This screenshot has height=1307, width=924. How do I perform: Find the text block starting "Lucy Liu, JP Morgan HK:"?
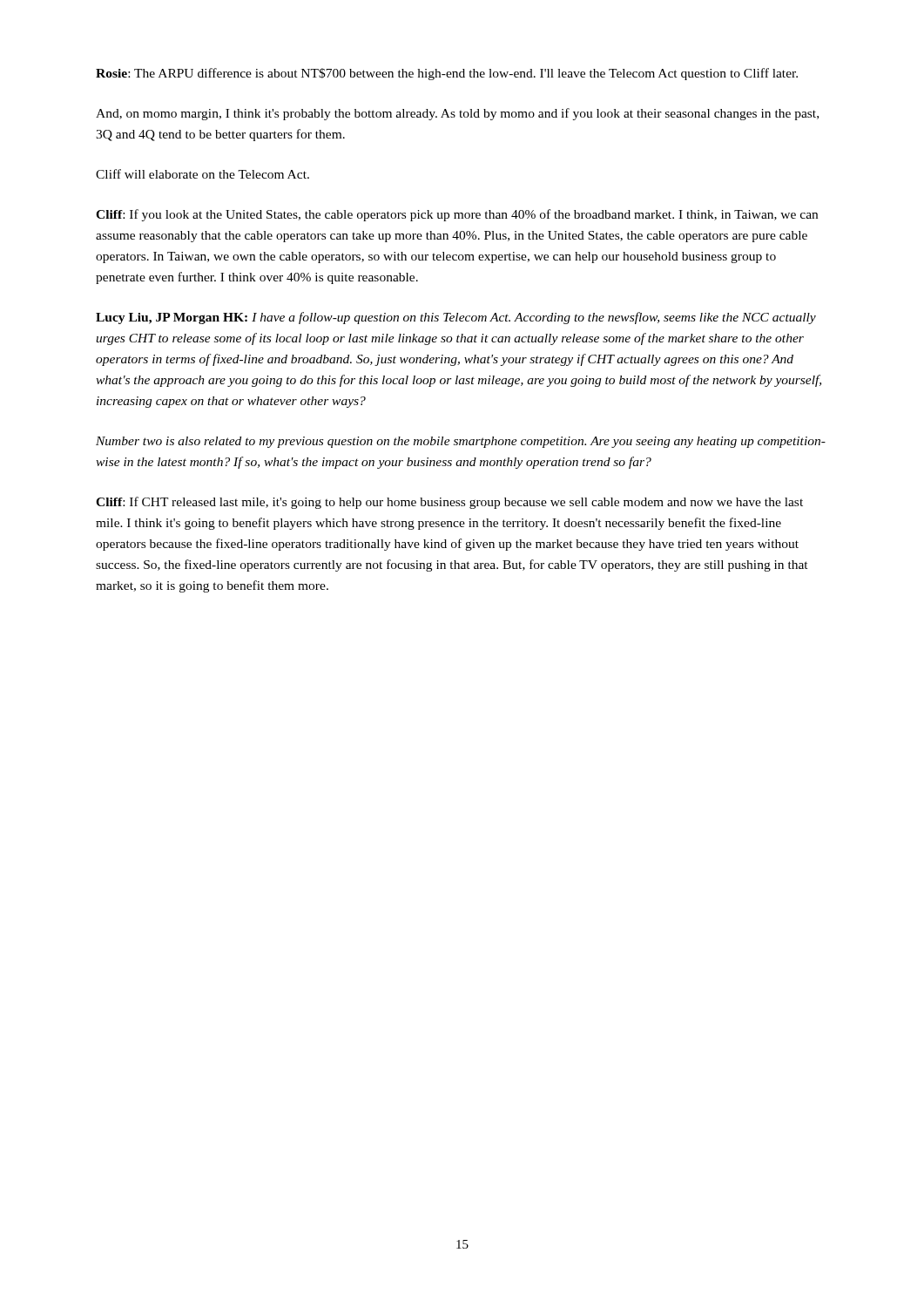click(459, 359)
